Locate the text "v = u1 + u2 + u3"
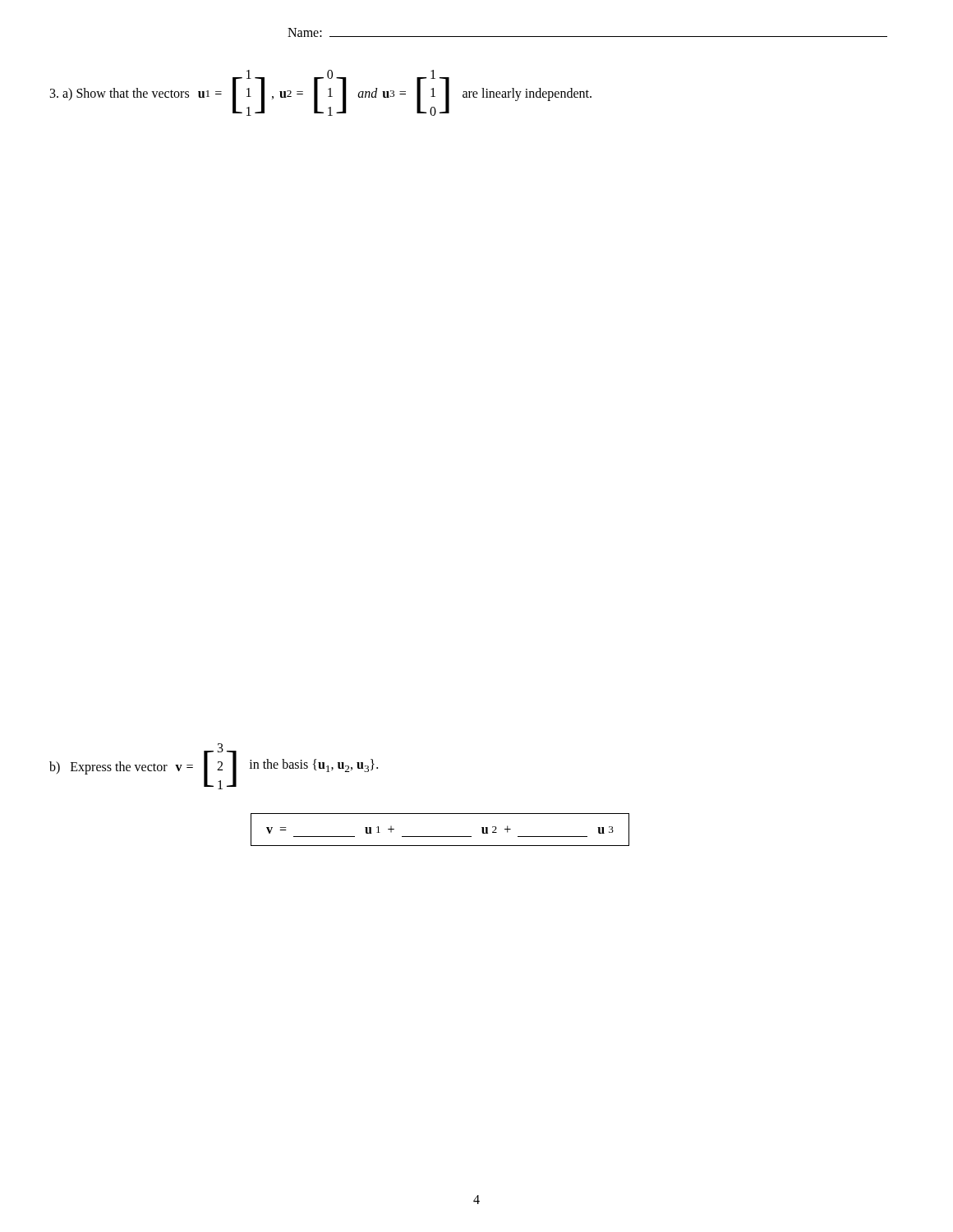The width and height of the screenshot is (953, 1232). click(x=440, y=830)
